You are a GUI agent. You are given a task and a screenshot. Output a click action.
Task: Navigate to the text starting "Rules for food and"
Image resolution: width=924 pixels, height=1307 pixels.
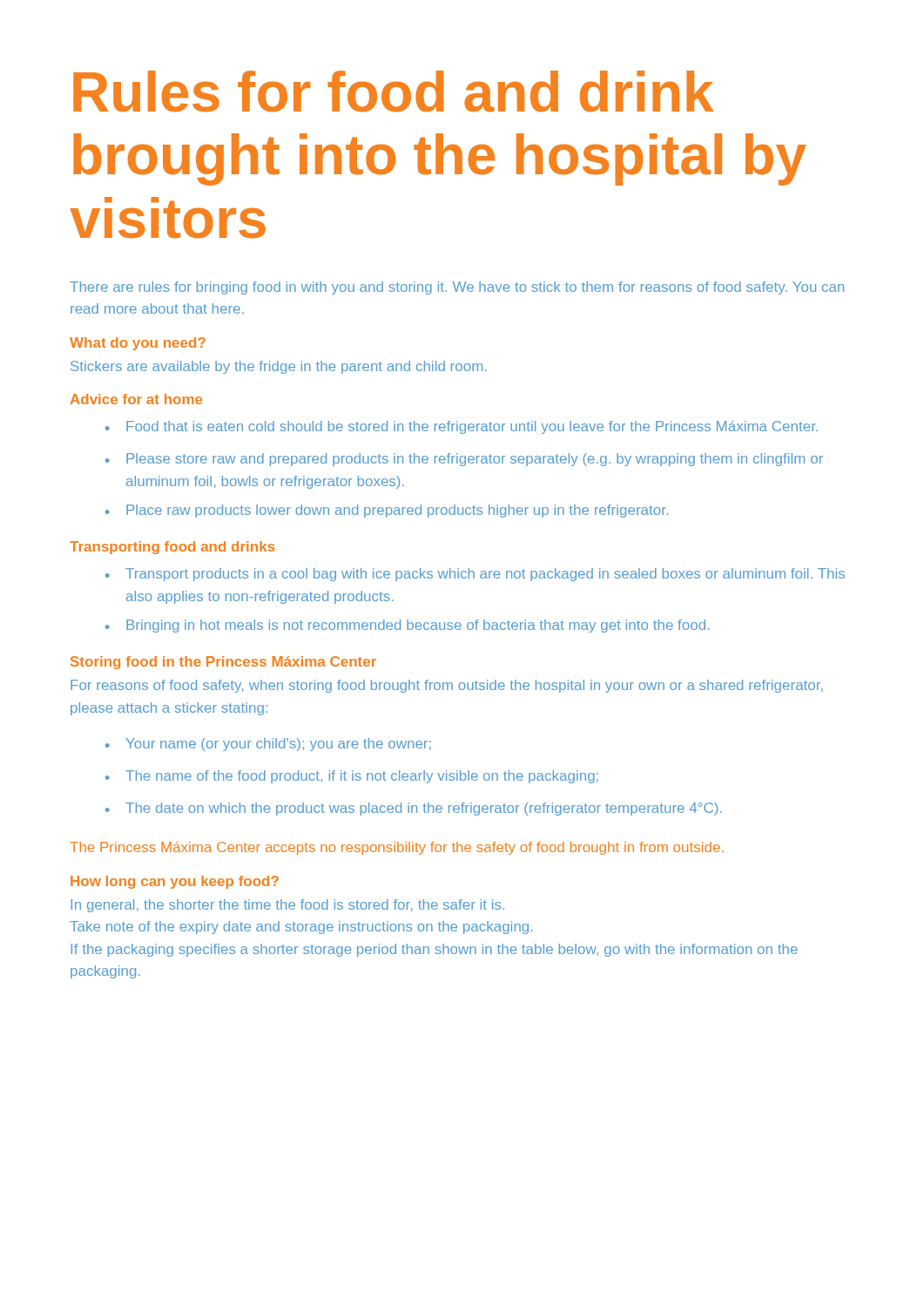[x=462, y=156]
